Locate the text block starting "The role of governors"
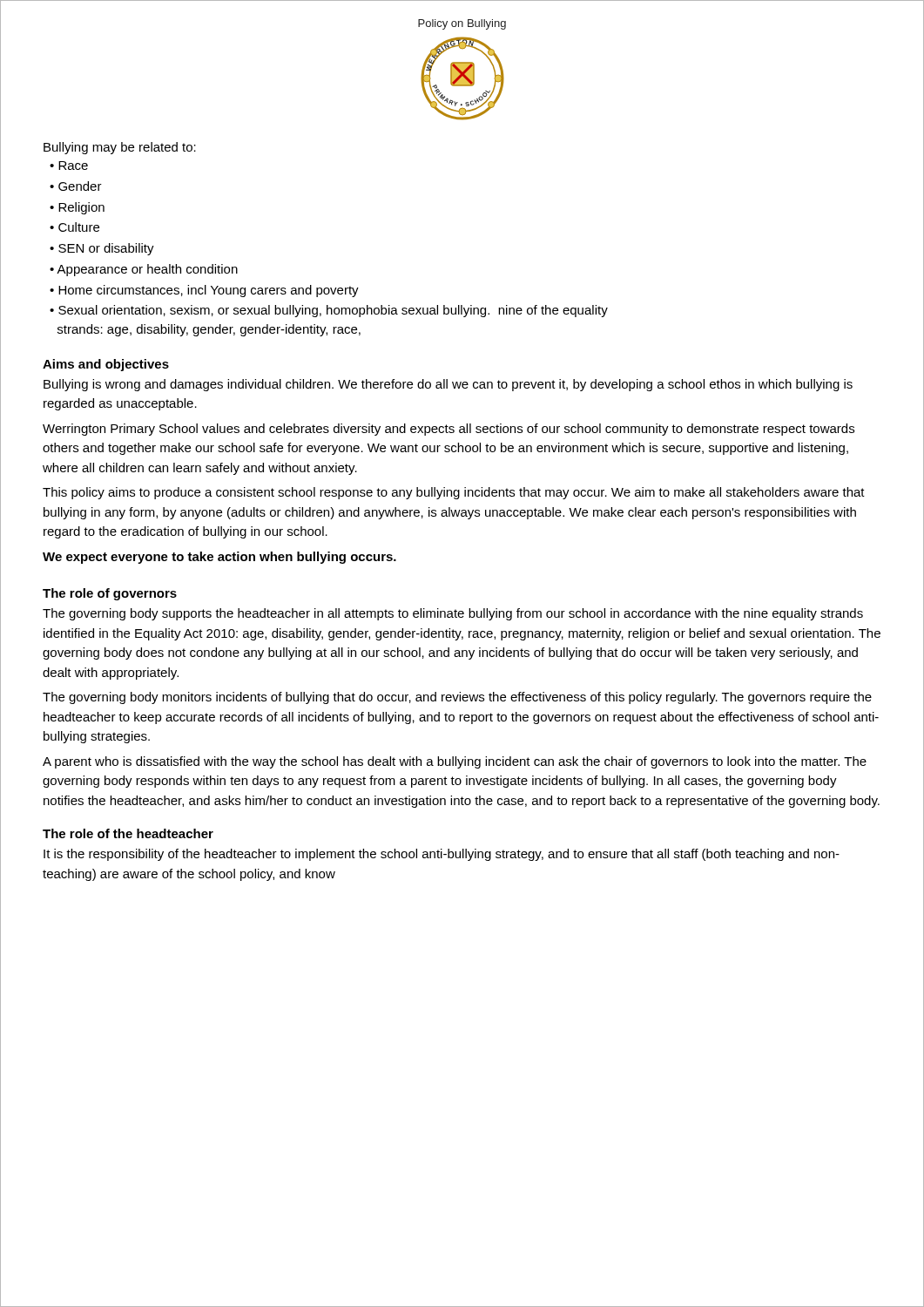924x1307 pixels. 110,593
